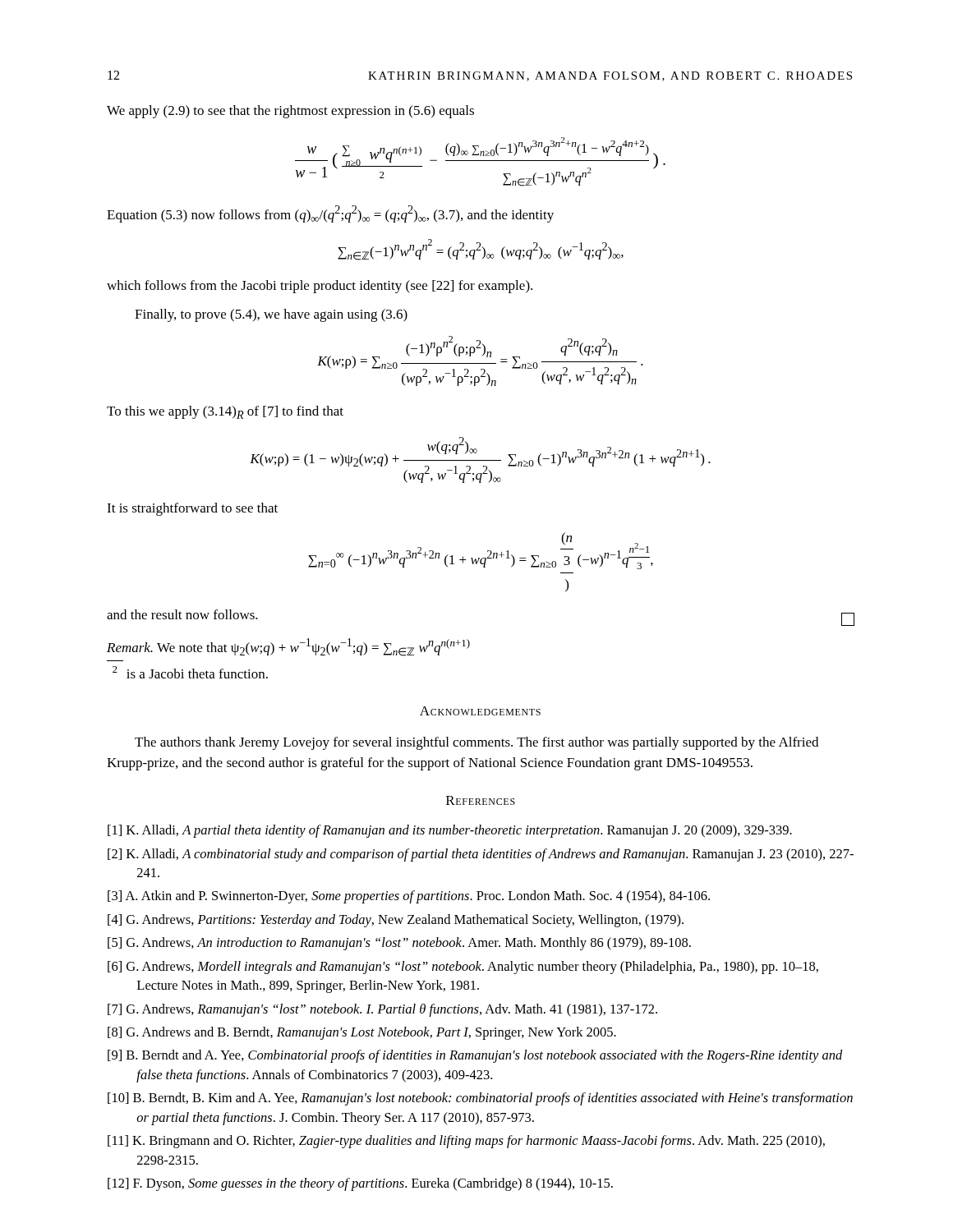
Task: Locate the element starting "[6] G. Andrews,"
Action: point(463,976)
